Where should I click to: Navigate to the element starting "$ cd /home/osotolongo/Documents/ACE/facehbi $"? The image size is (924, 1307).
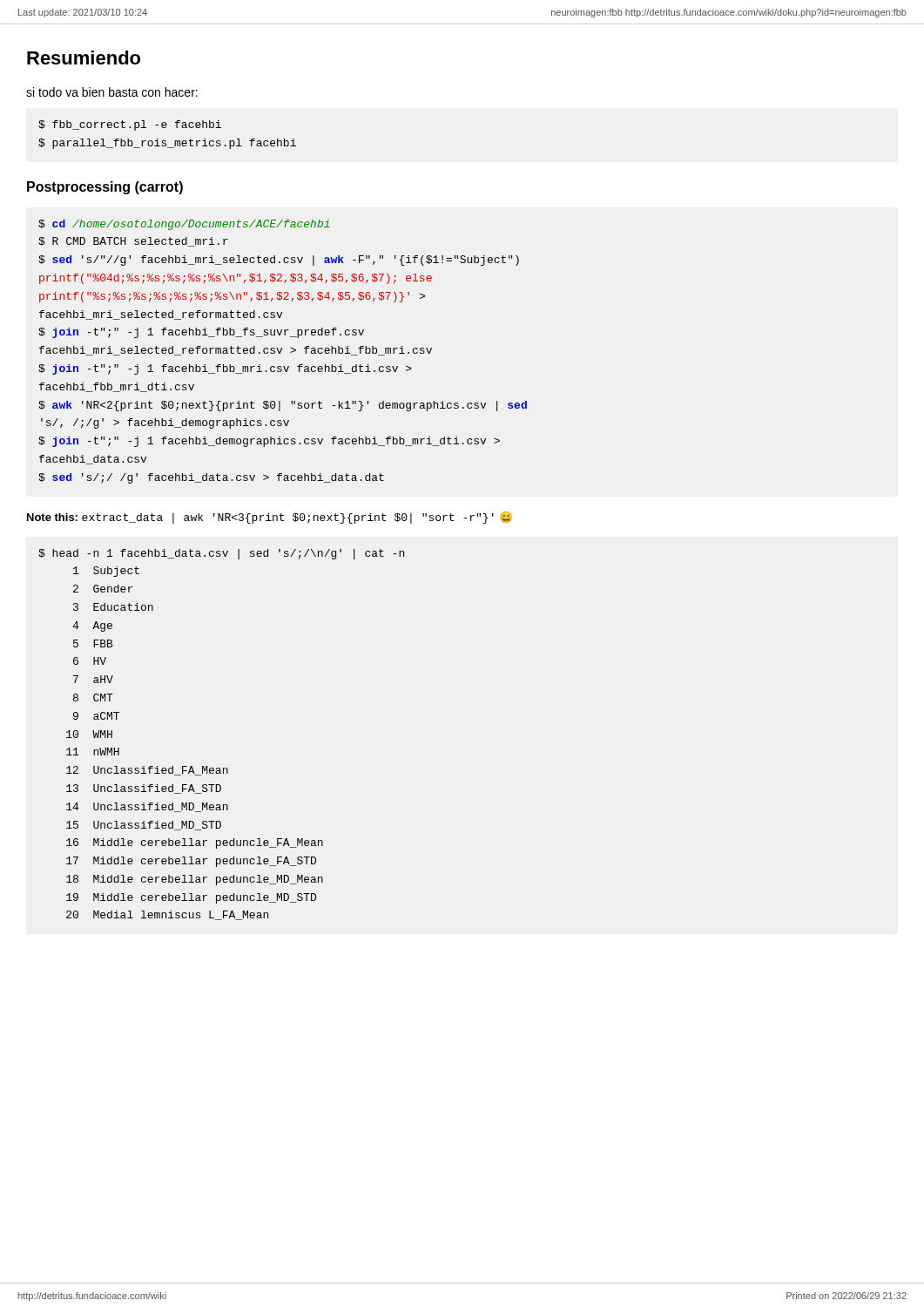[184, 225]
